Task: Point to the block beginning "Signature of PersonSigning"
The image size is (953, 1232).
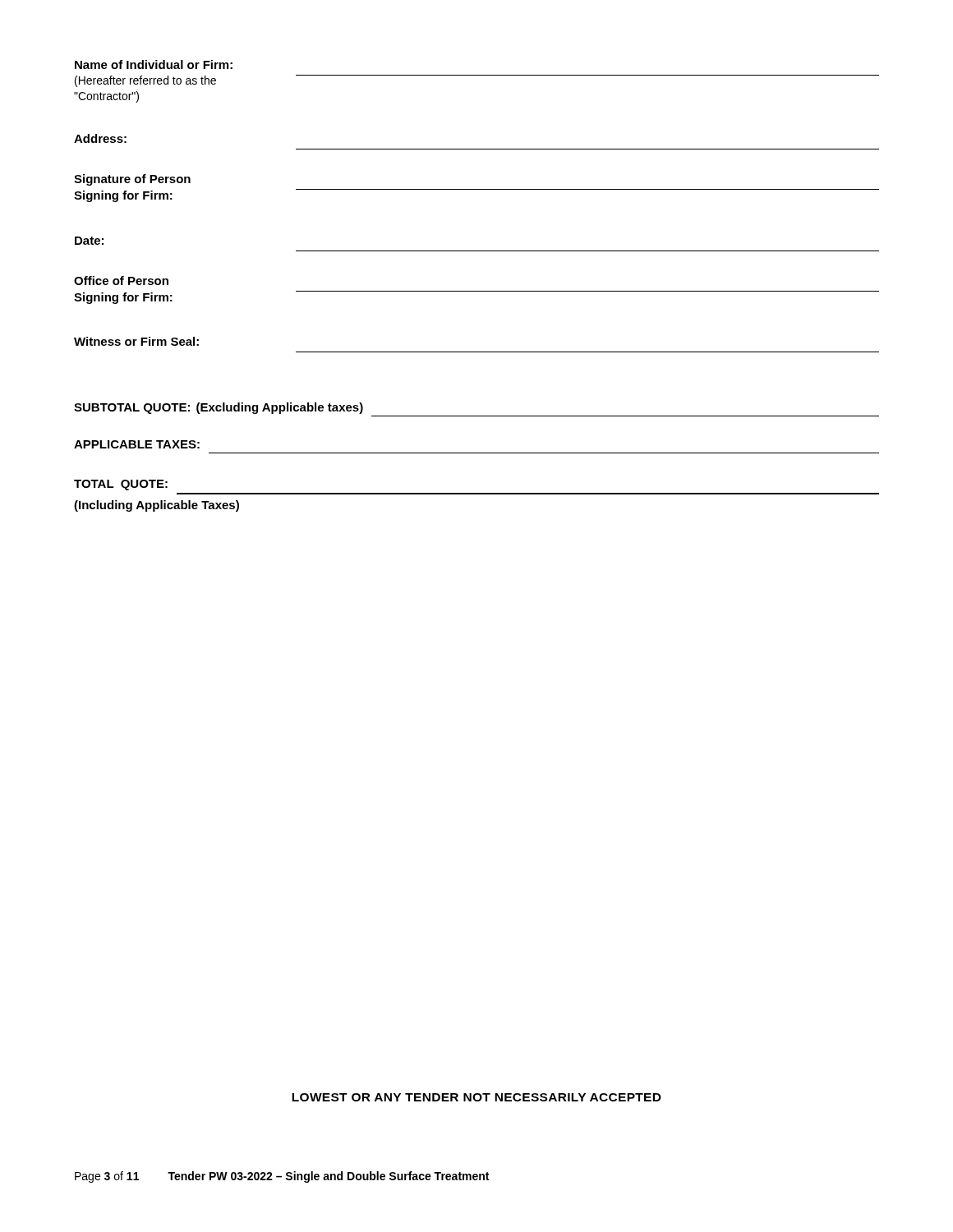Action: [476, 186]
